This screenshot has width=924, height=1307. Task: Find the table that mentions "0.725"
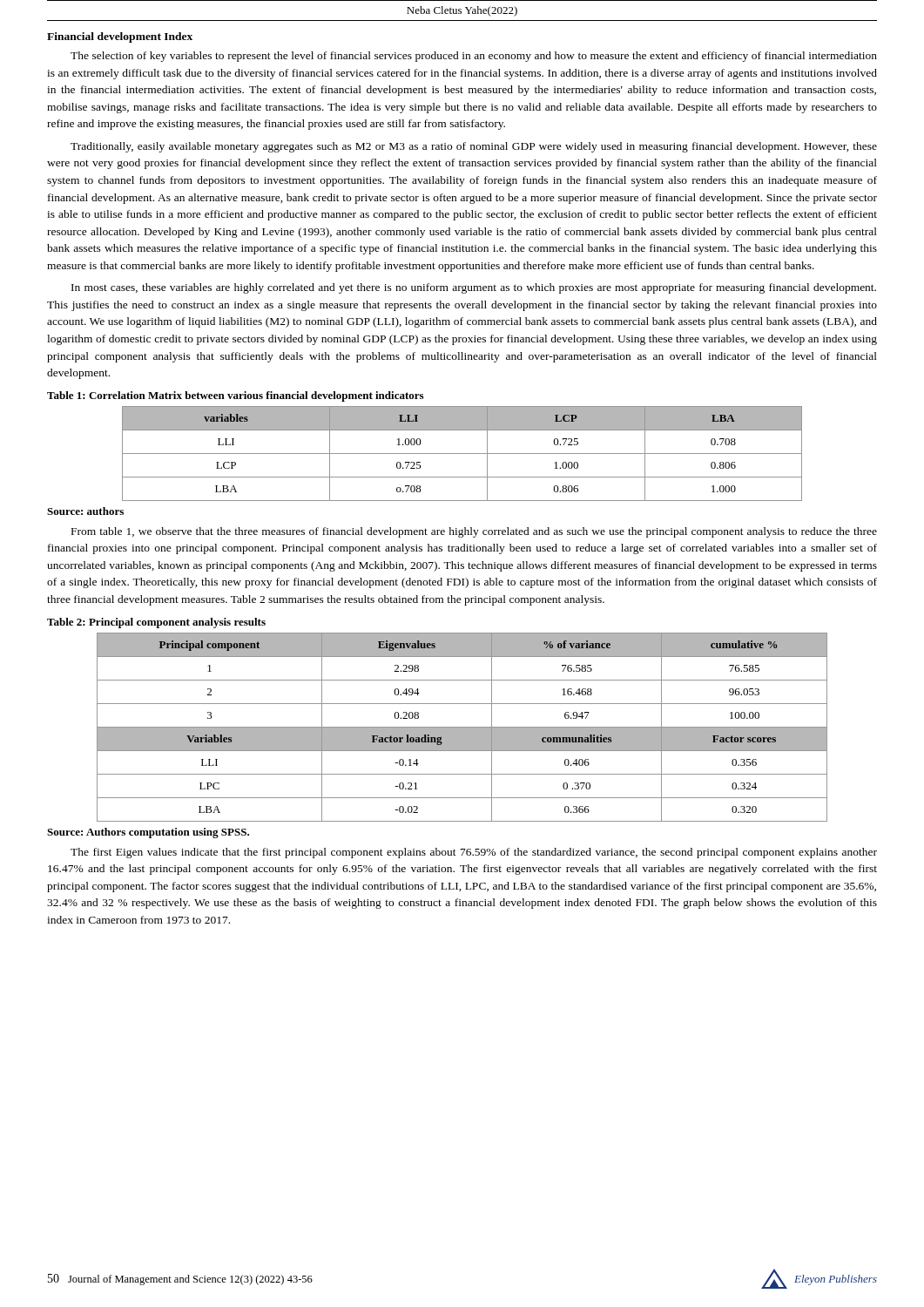(x=462, y=453)
